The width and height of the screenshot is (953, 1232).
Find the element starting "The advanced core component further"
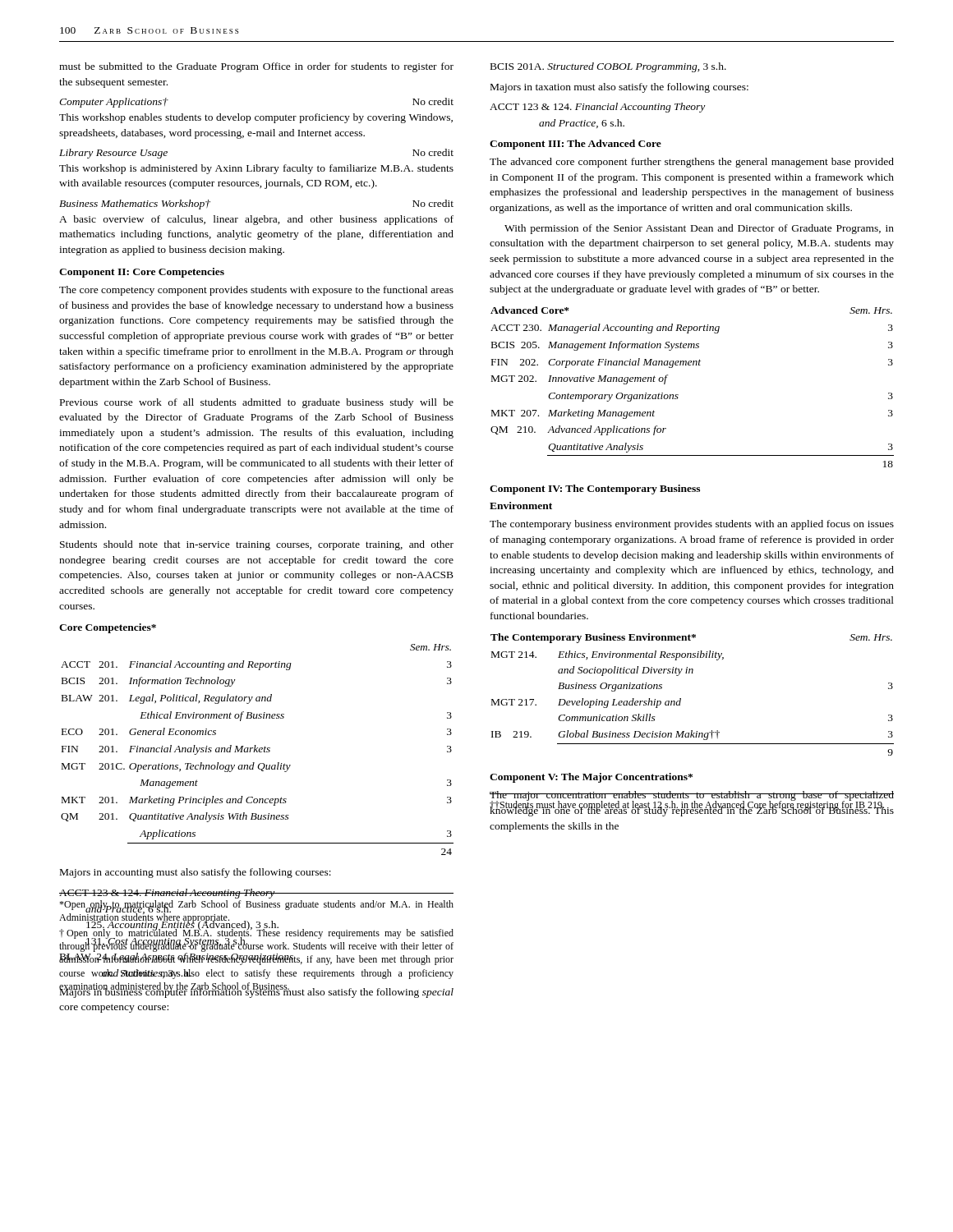(x=692, y=185)
